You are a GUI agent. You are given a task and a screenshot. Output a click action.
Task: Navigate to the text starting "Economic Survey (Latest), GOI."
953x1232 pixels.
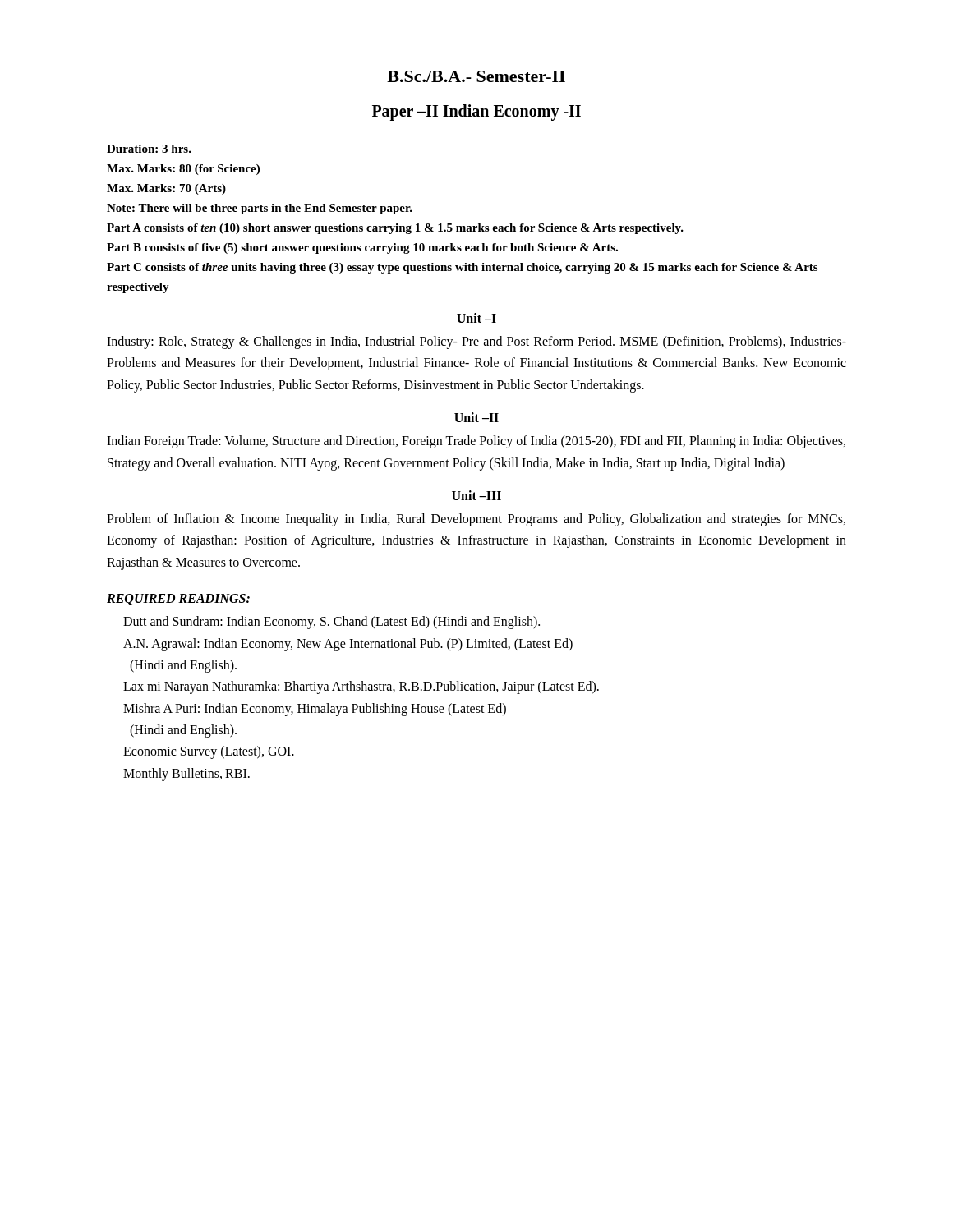209,751
